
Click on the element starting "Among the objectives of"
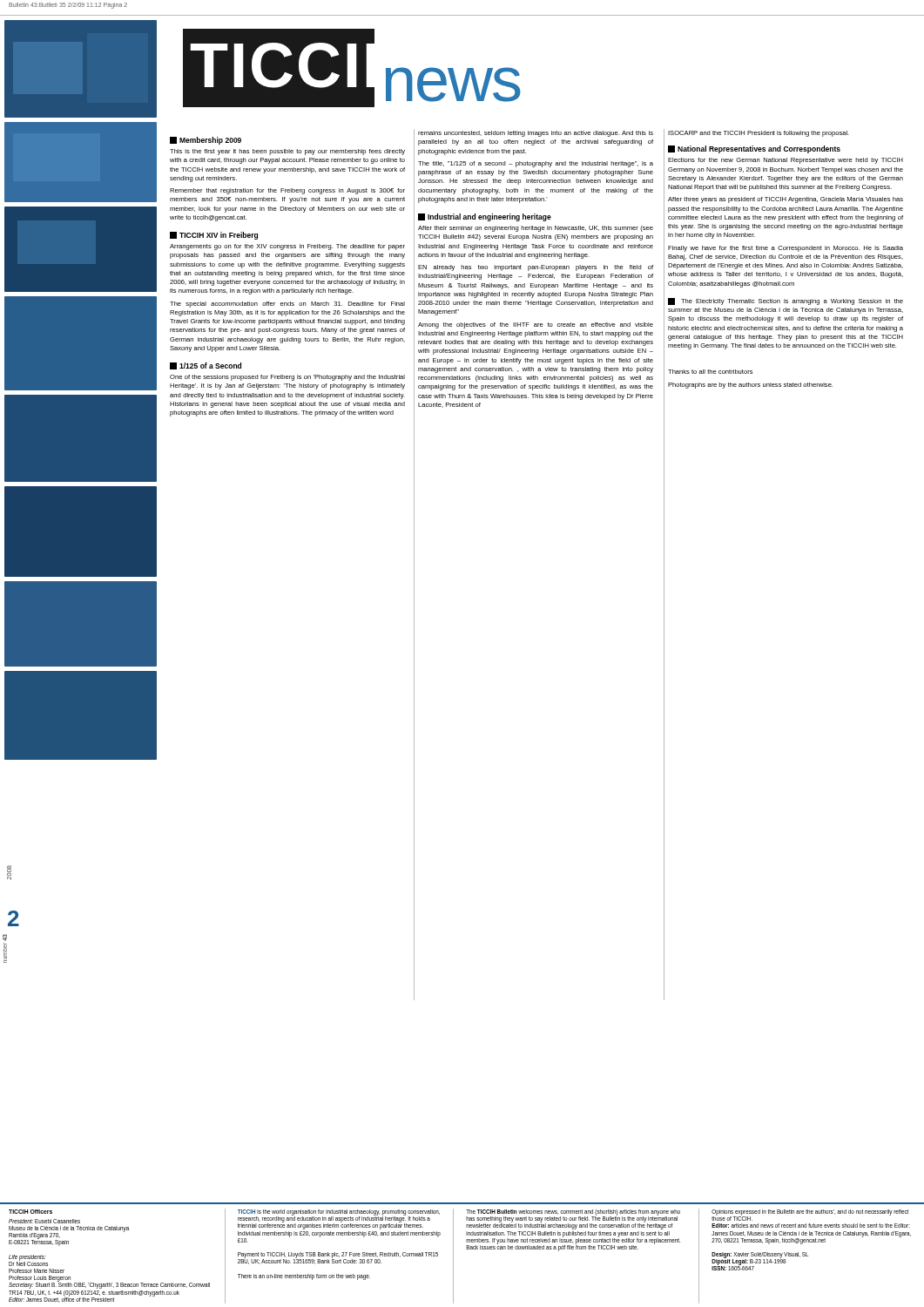pos(536,364)
